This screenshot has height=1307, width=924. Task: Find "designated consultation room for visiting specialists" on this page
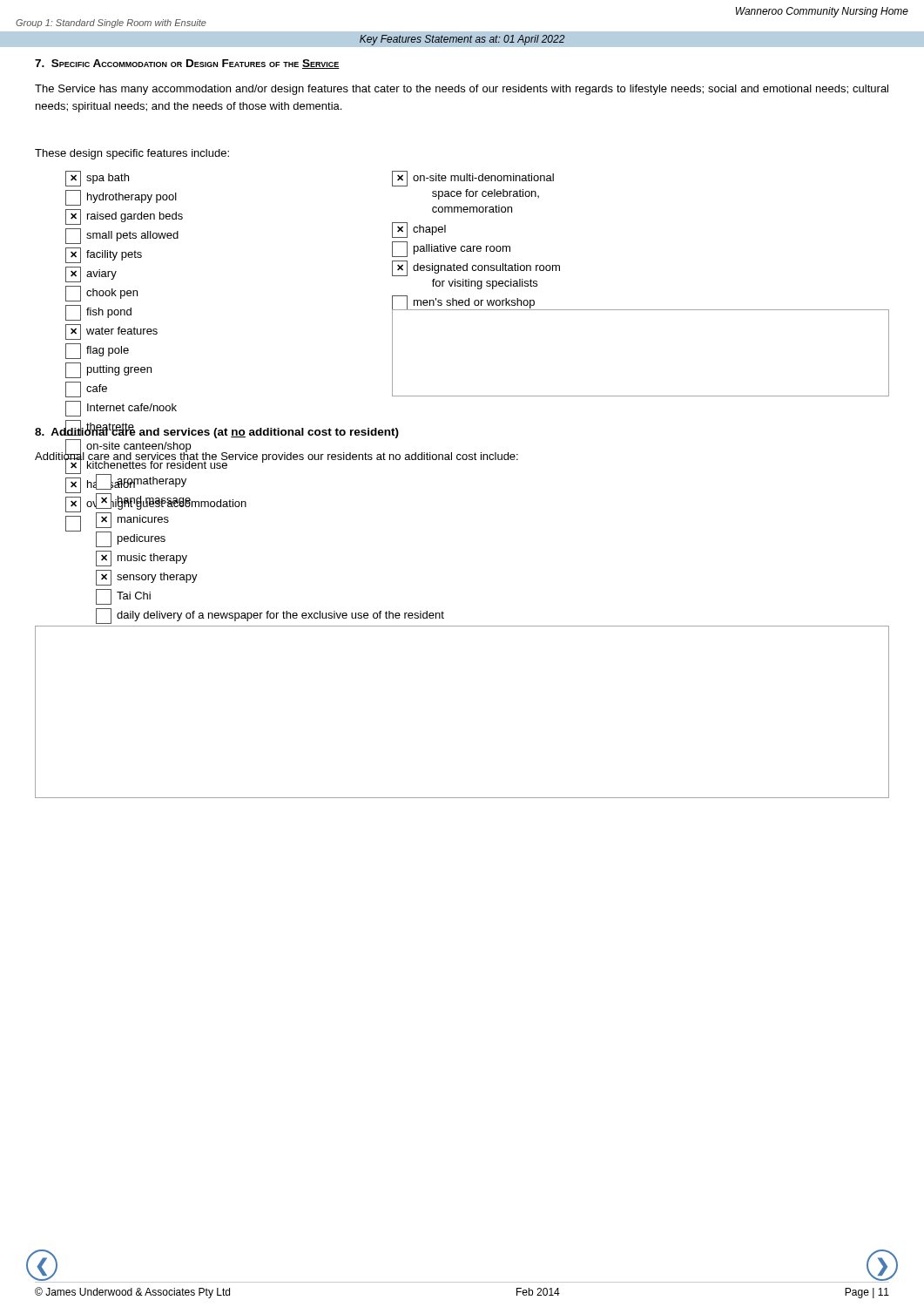click(476, 275)
